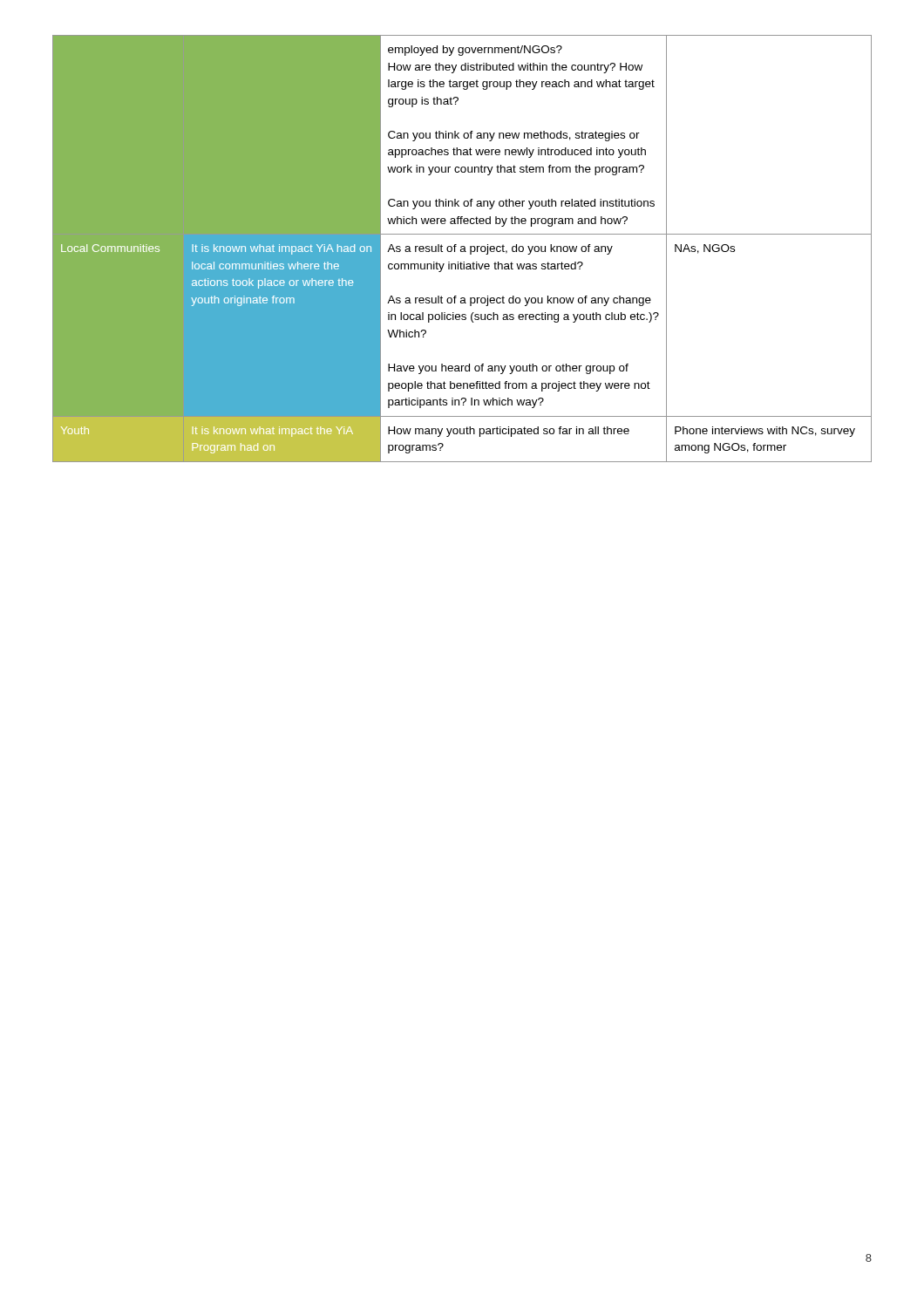Find the table that mentions "It is known what impact"
The width and height of the screenshot is (924, 1308).
pyautogui.click(x=462, y=249)
